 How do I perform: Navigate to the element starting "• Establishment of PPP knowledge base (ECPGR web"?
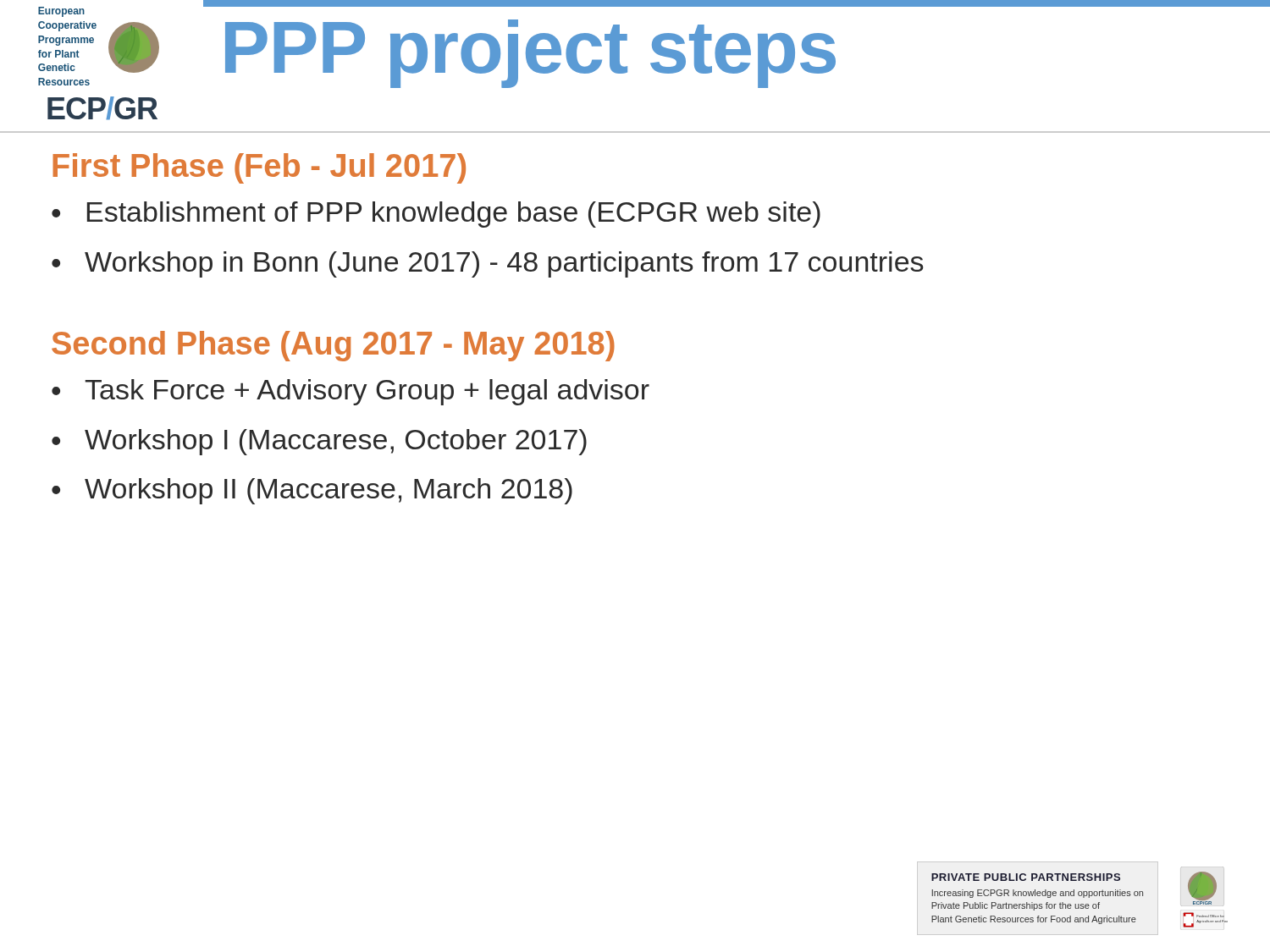(x=436, y=214)
